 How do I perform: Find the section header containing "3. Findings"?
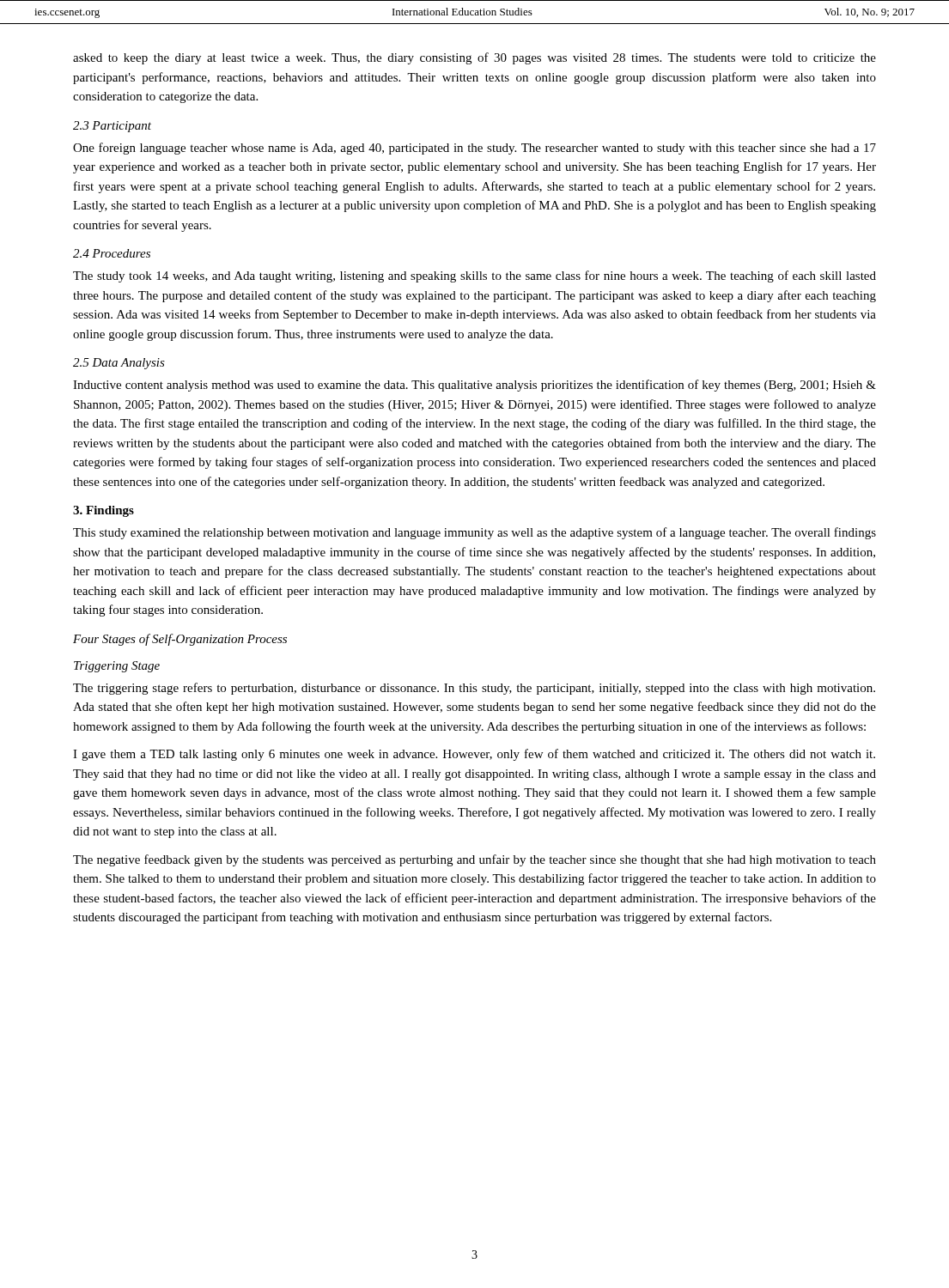point(103,510)
